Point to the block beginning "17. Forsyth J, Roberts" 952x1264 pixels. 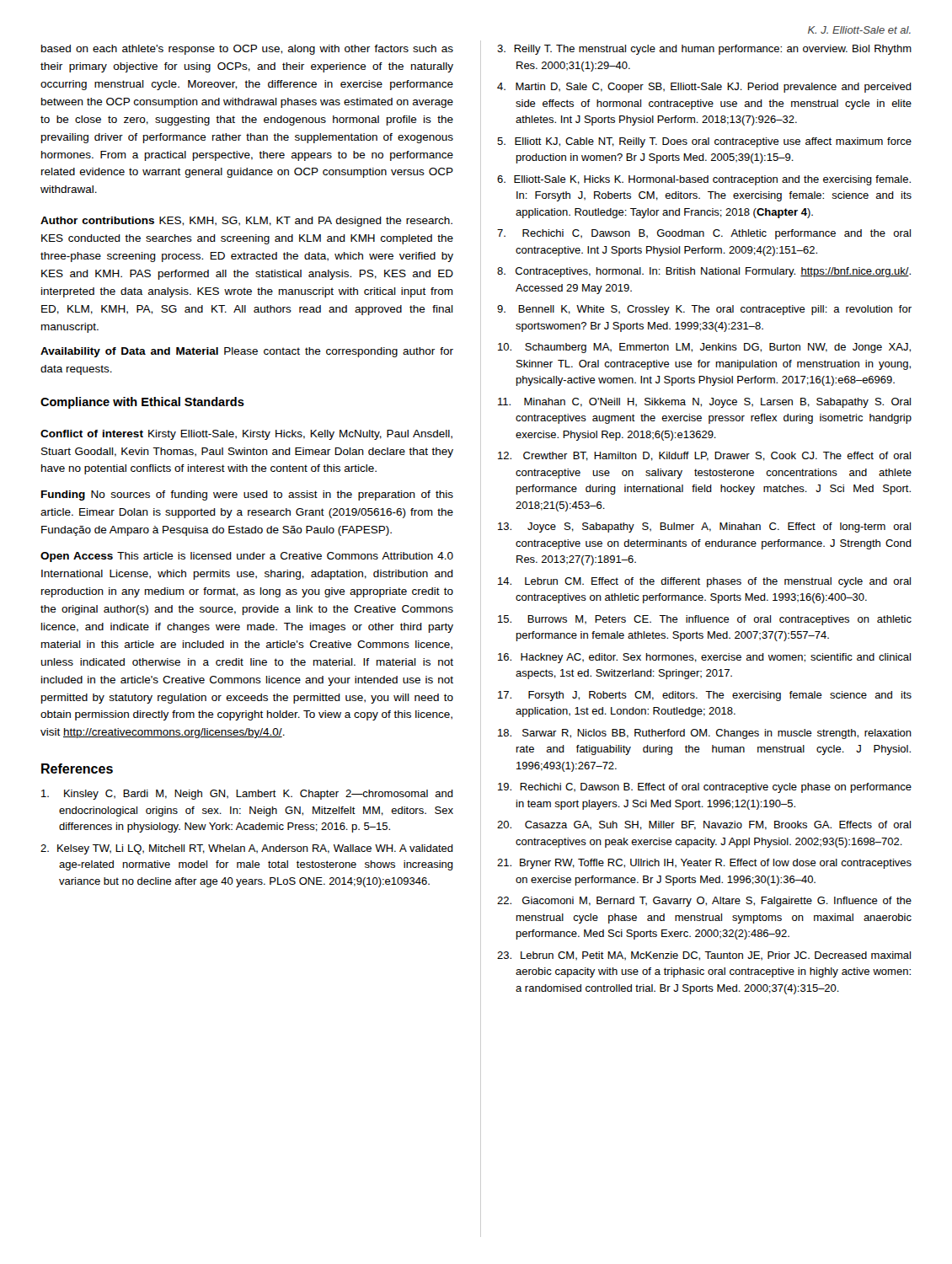704,703
